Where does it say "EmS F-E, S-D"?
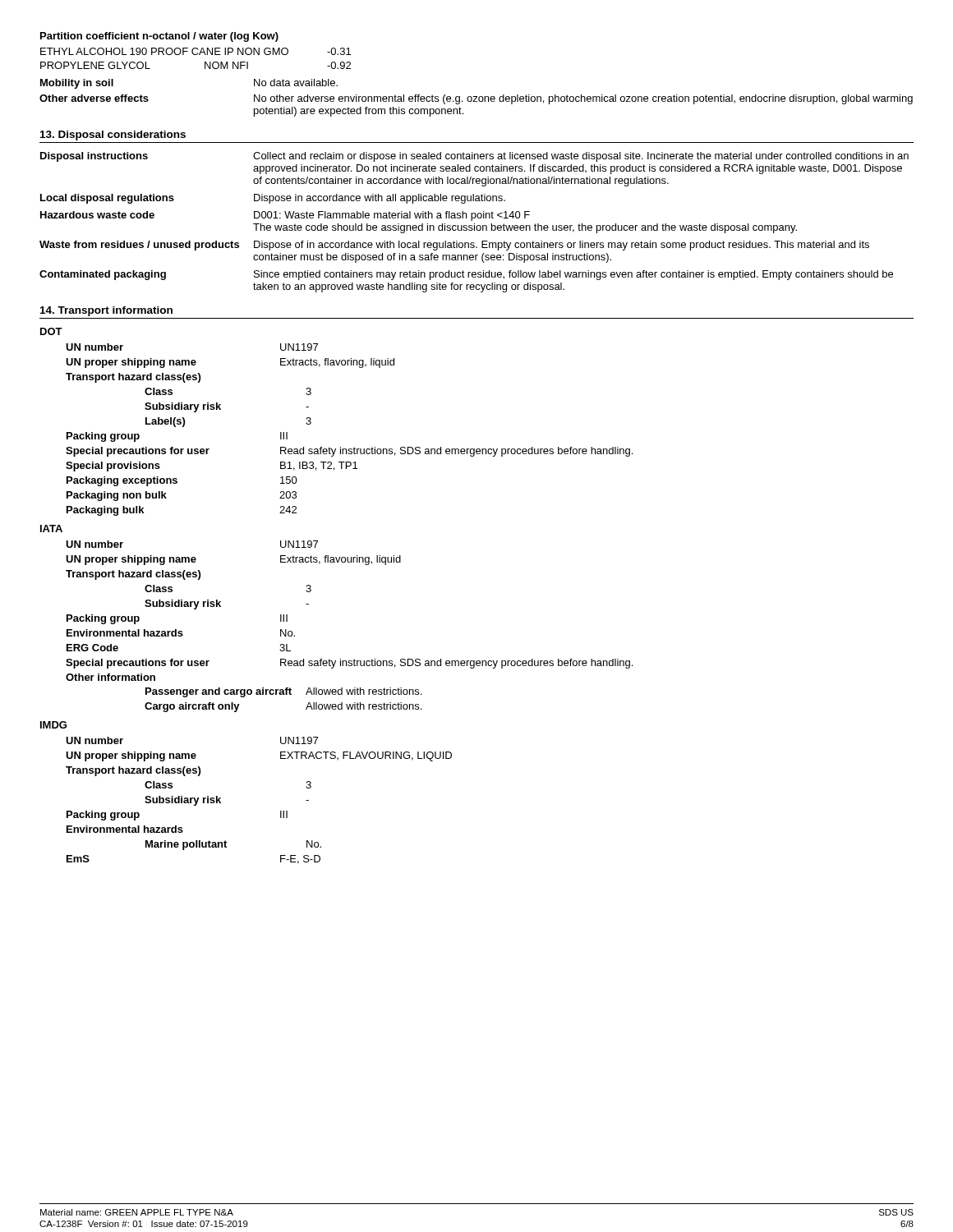 (78, 860)
